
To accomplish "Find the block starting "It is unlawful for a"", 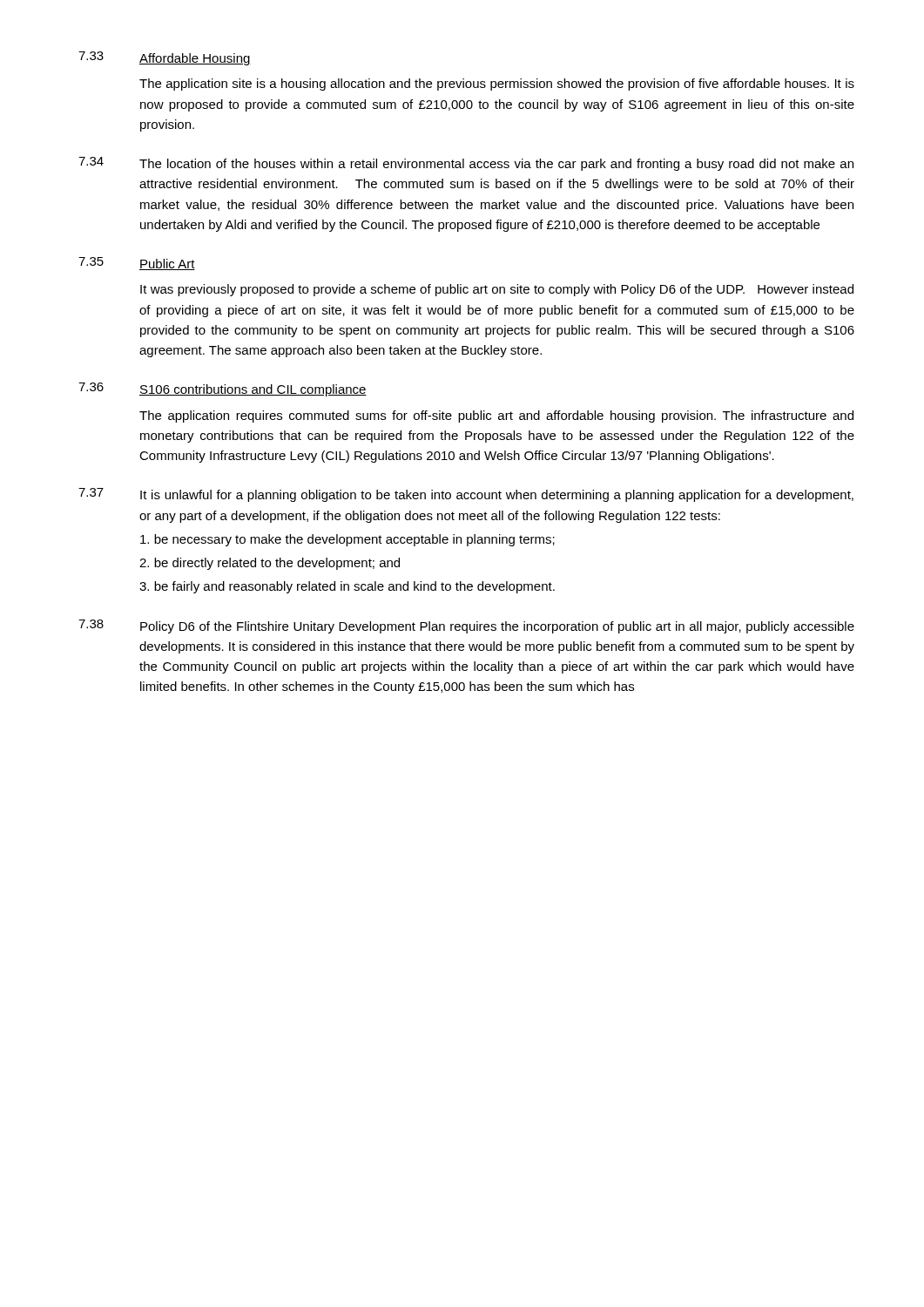I will coord(497,505).
